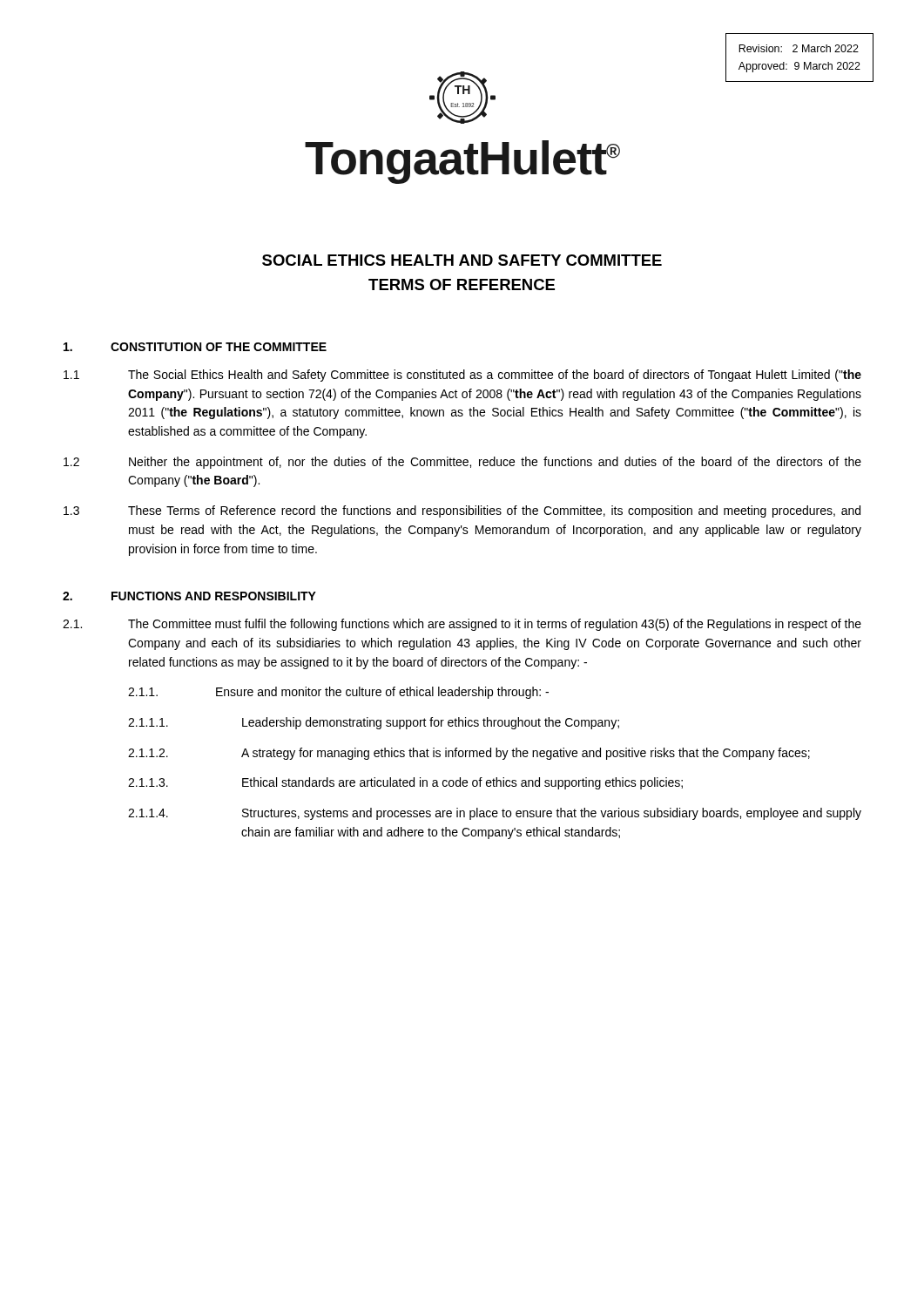Viewport: 924px width, 1307px height.
Task: Click on the region starting "SOCIAL ETHICS HEALTH AND SAFETY COMMITTEE"
Action: coord(462,273)
